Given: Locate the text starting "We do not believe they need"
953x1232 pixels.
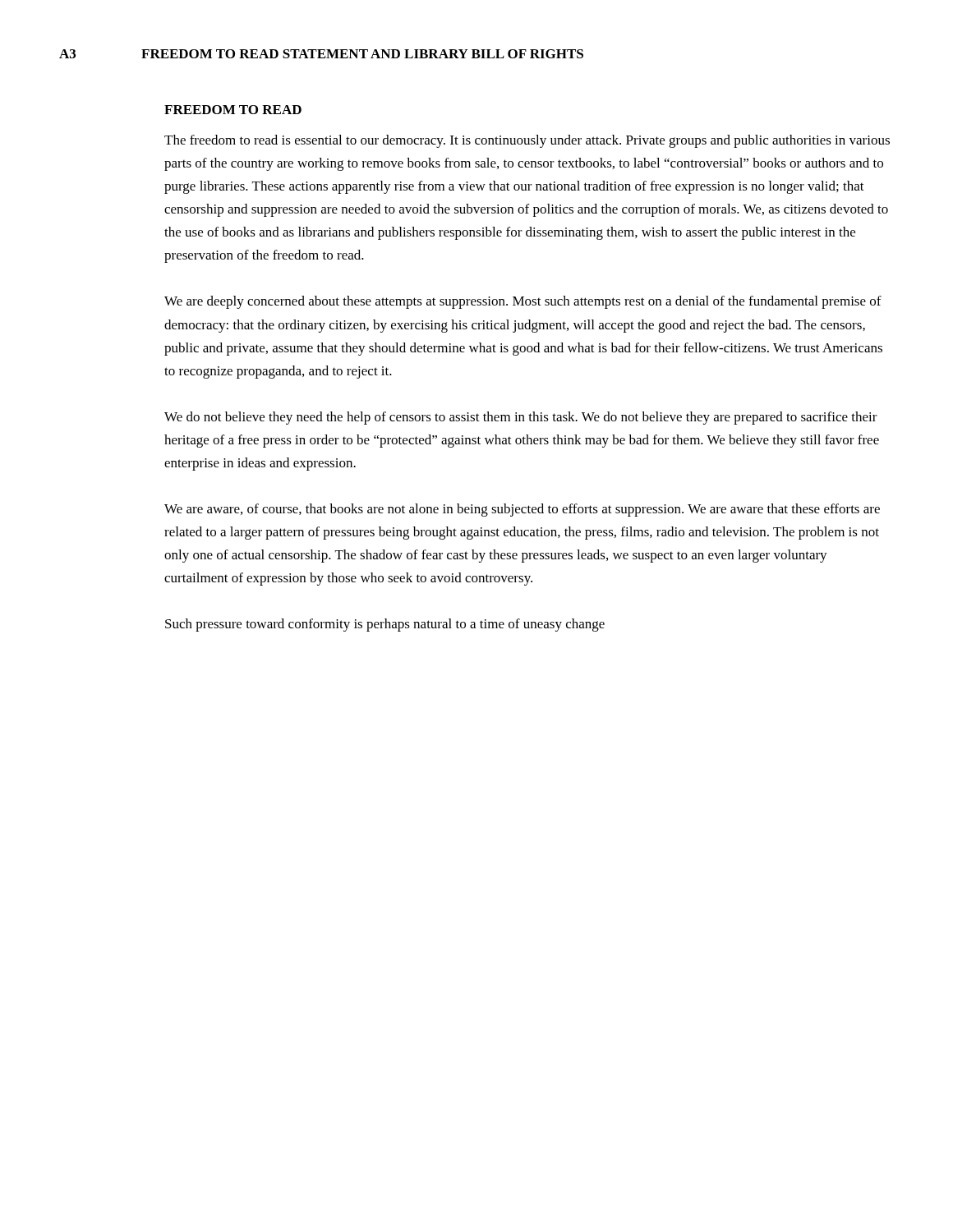Looking at the screenshot, I should [x=522, y=440].
